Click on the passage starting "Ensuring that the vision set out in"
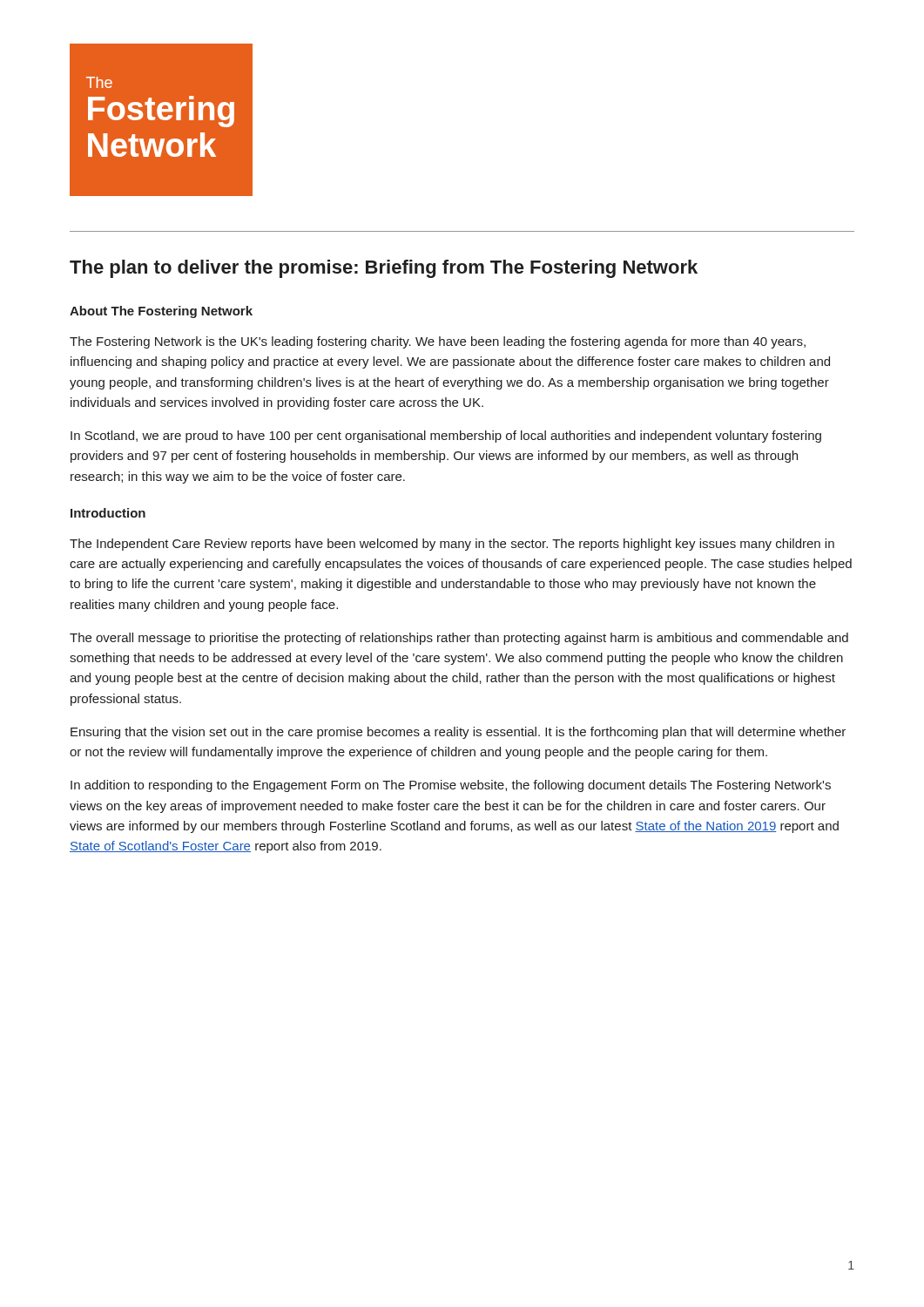 (x=462, y=741)
